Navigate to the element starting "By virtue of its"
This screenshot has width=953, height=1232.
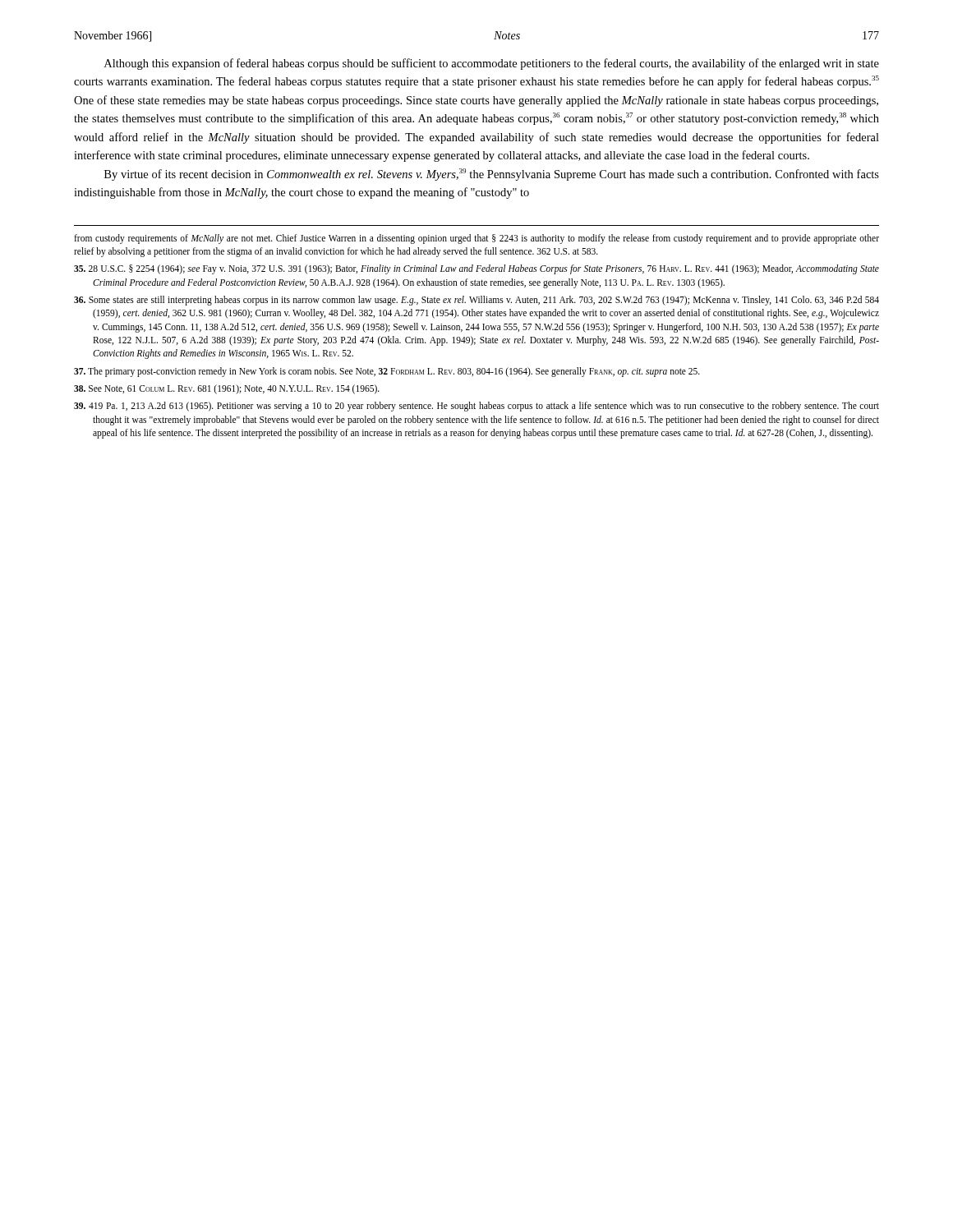[476, 183]
